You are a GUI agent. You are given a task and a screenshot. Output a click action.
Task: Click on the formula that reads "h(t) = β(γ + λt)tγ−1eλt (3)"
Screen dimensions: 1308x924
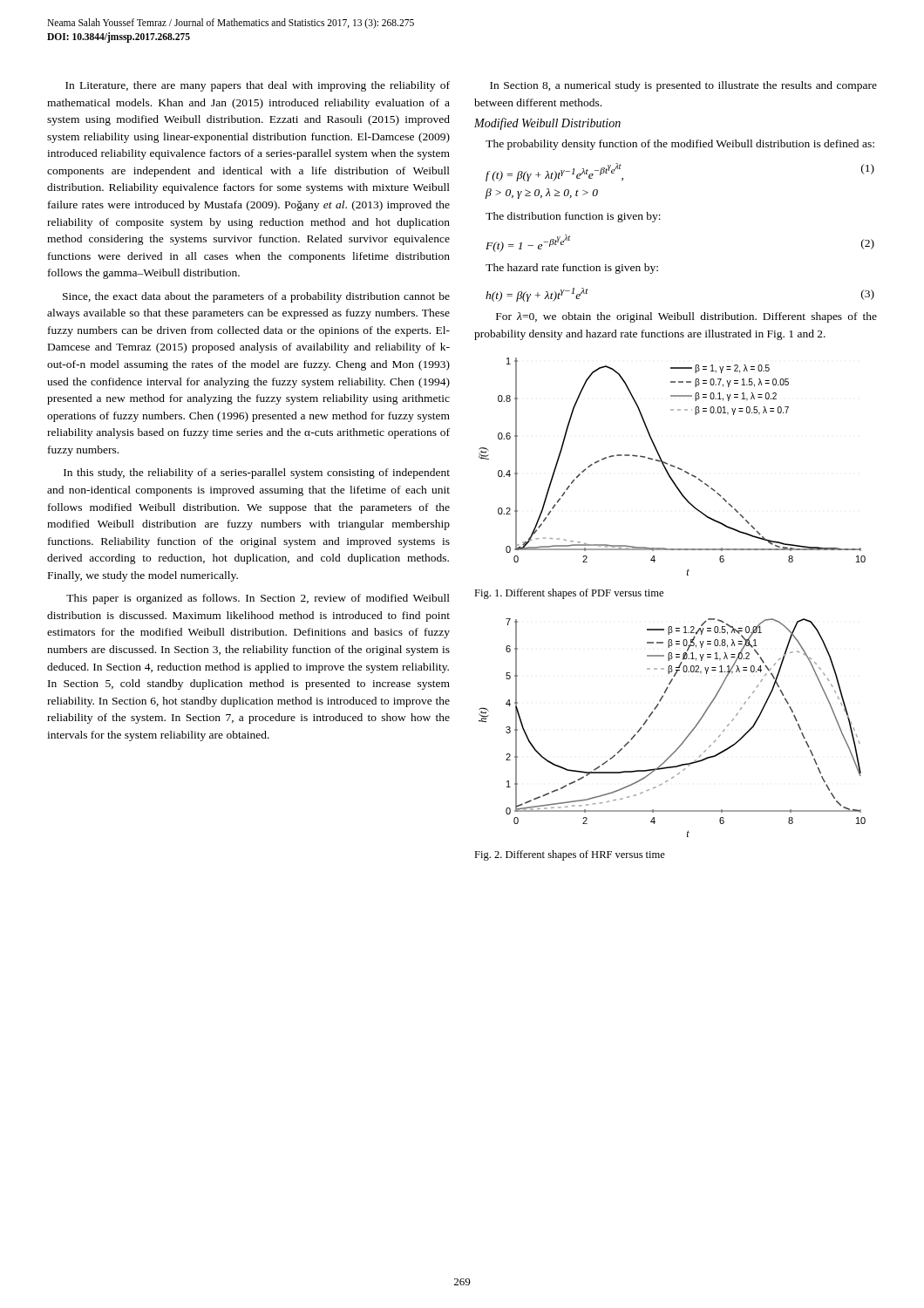click(547, 294)
